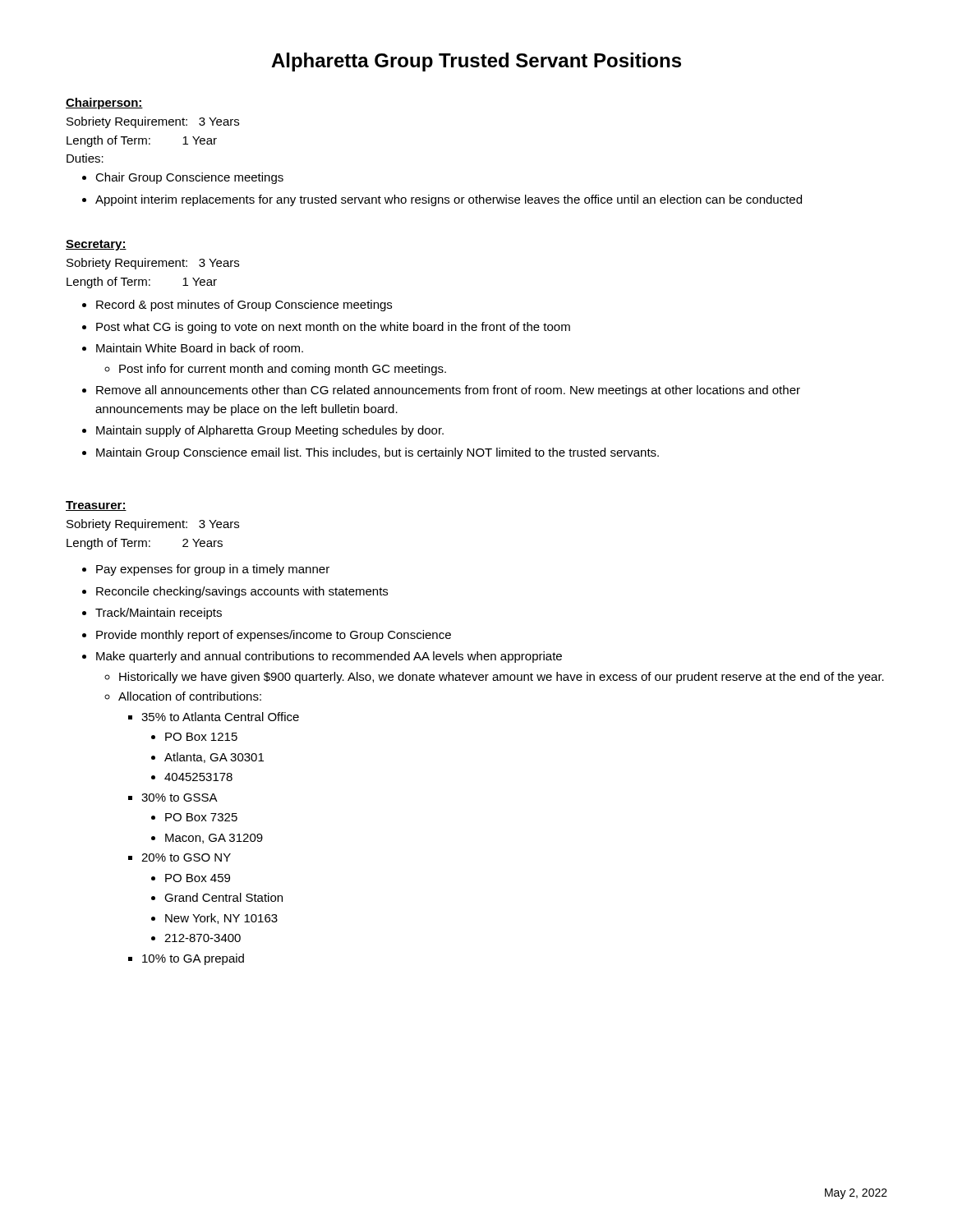Image resolution: width=953 pixels, height=1232 pixels.
Task: Find the text starting "Sobriety Requirement: 3 Years Length of Term: 2"
Action: pos(153,525)
